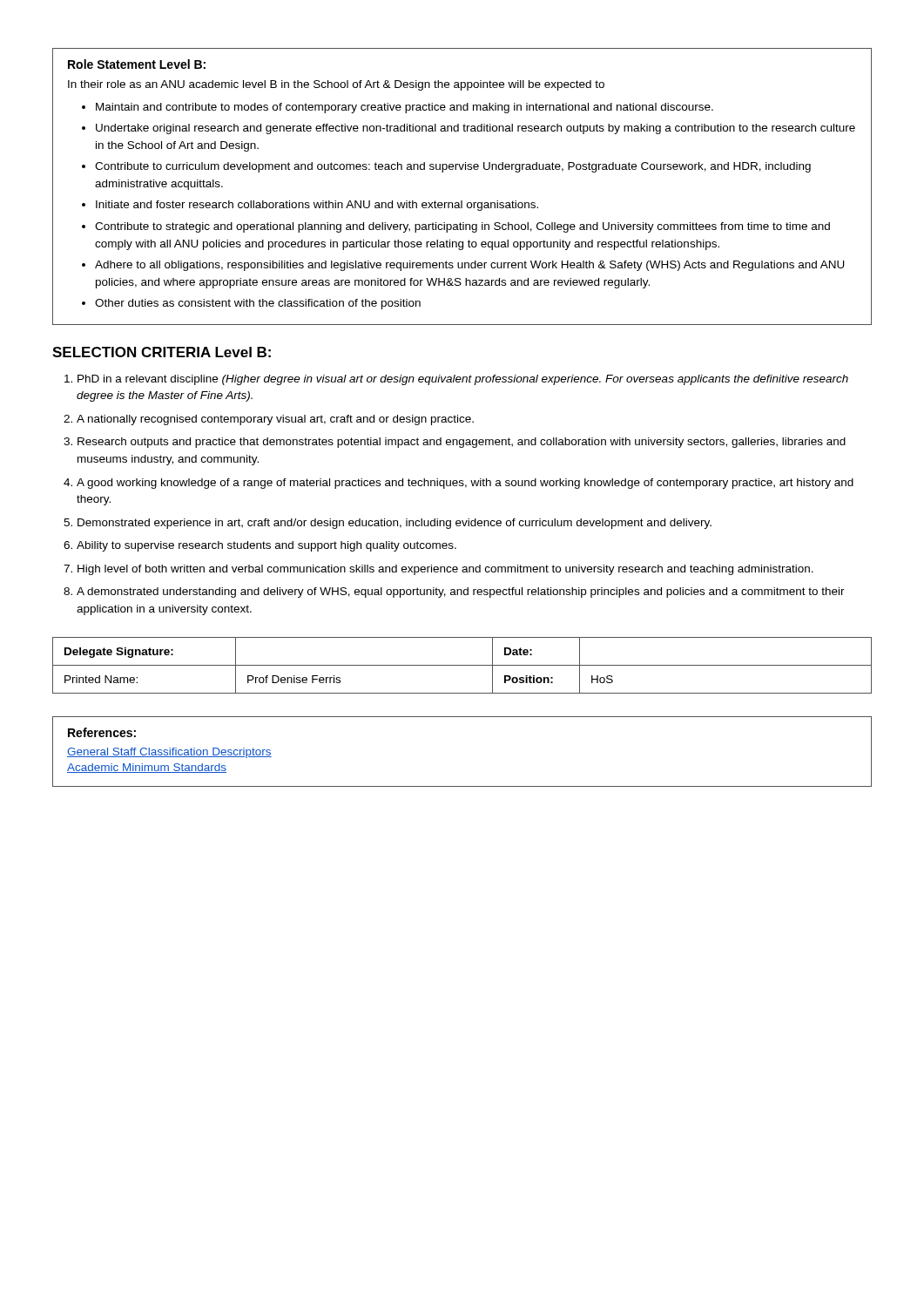Click on the list item that says "Initiate and foster research collaborations within"
The height and width of the screenshot is (1307, 924).
click(x=317, y=205)
